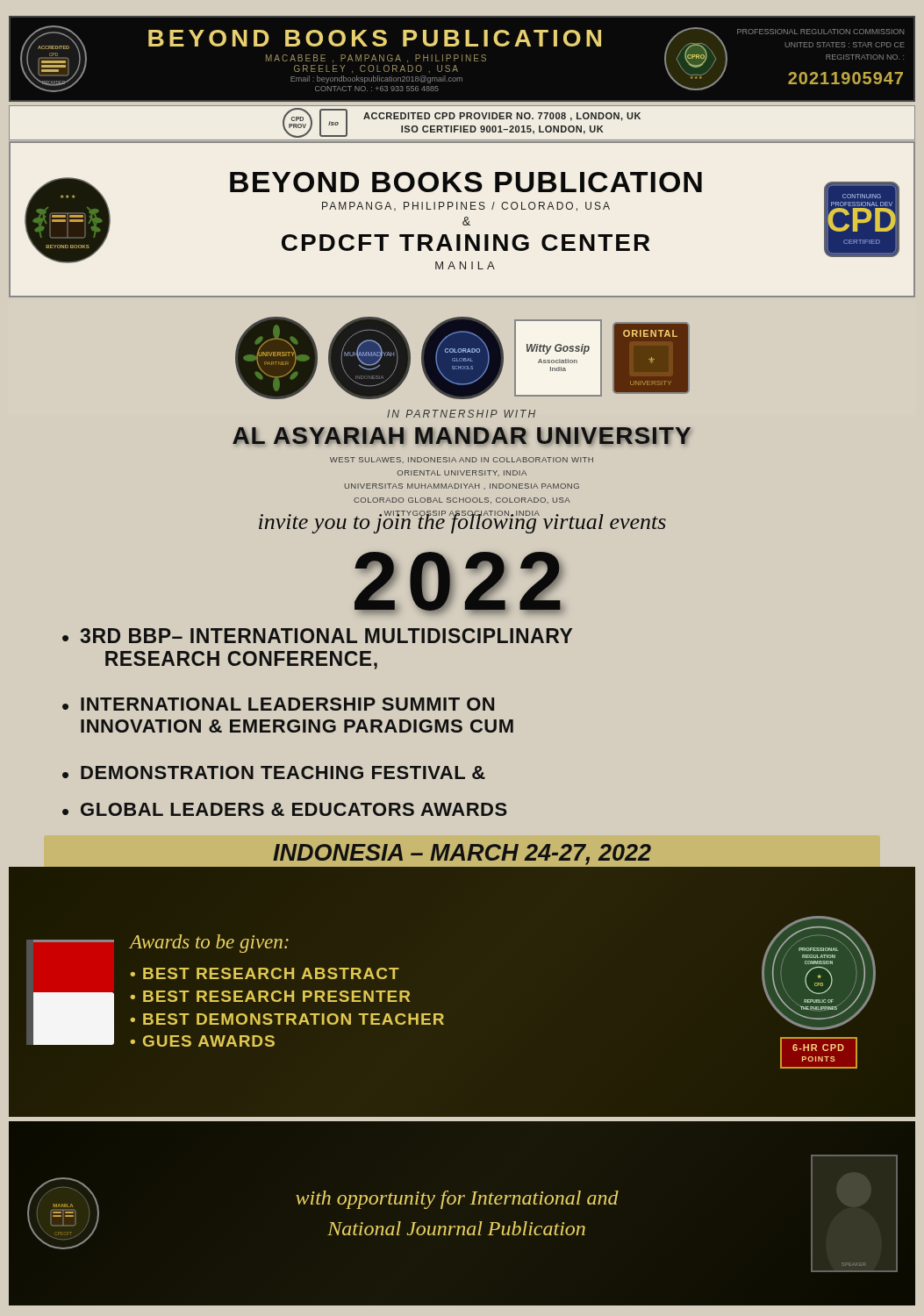This screenshot has width=924, height=1316.
Task: Point to the block beginning "CPDPROV iso ACCREDITED CPD"
Action: pos(462,123)
